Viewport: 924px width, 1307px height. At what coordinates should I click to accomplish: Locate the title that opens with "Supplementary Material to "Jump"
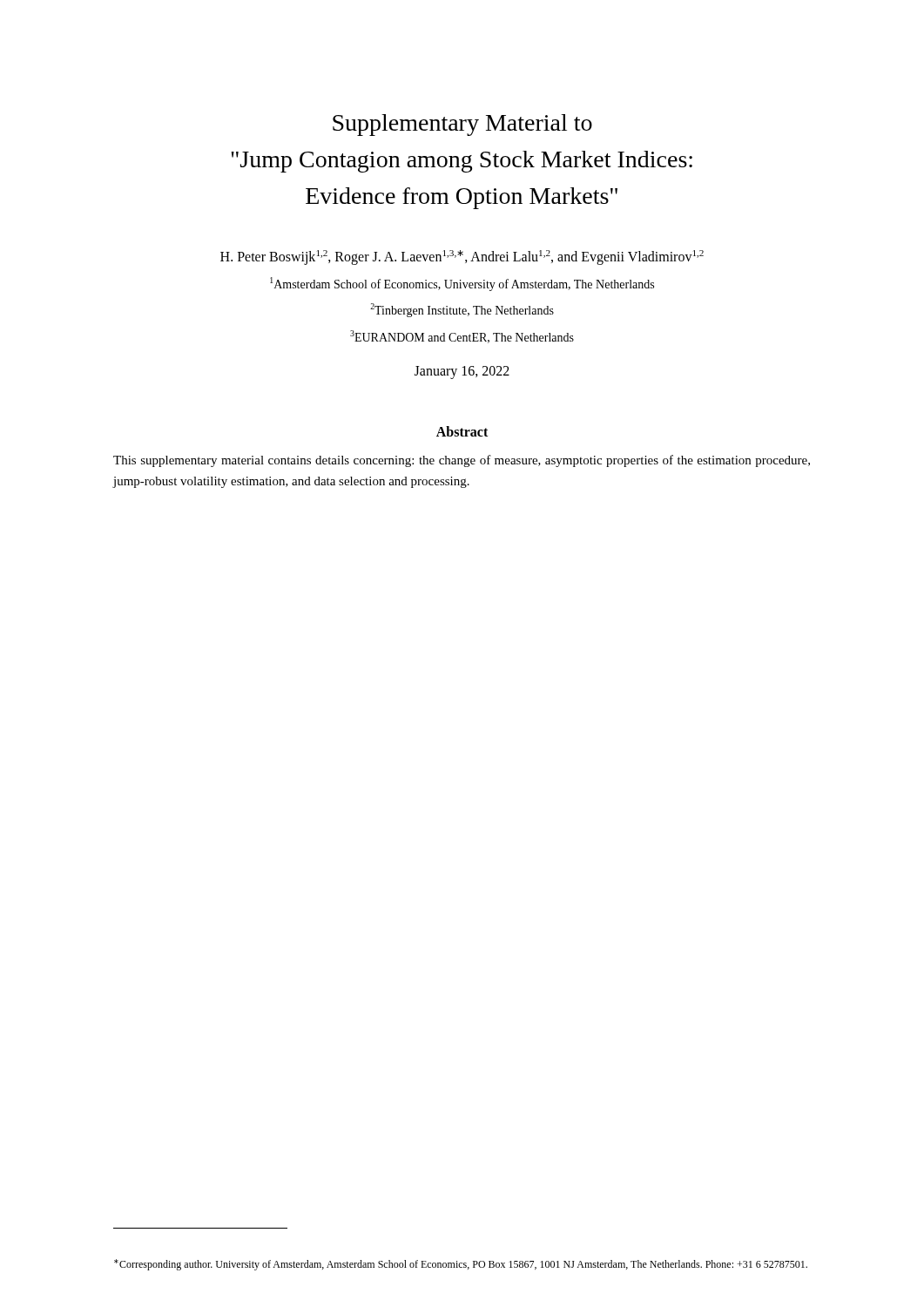pos(462,159)
